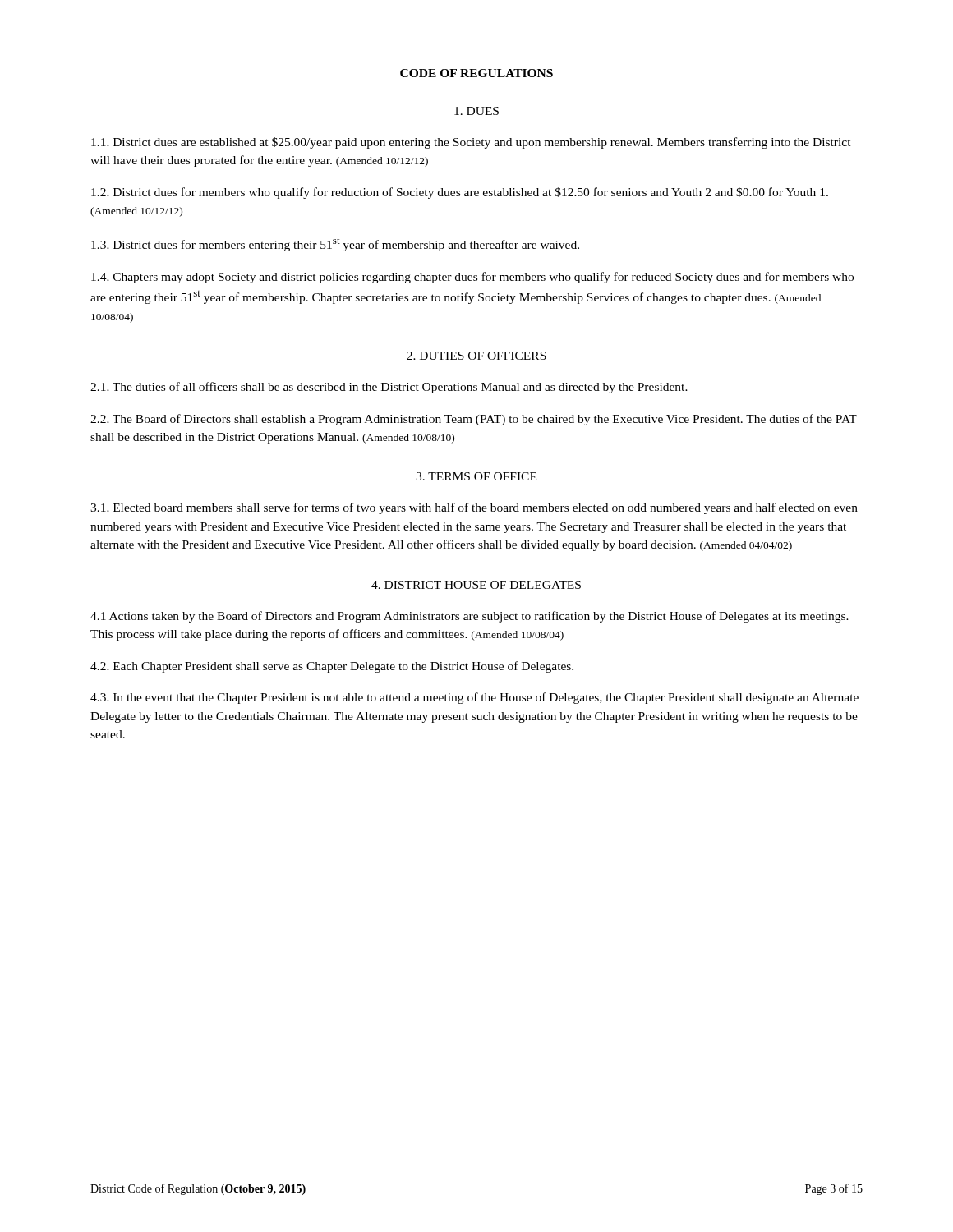
Task: Point to the block beginning "1. Elected board members shall serve for terms"
Action: pyautogui.click(x=474, y=526)
